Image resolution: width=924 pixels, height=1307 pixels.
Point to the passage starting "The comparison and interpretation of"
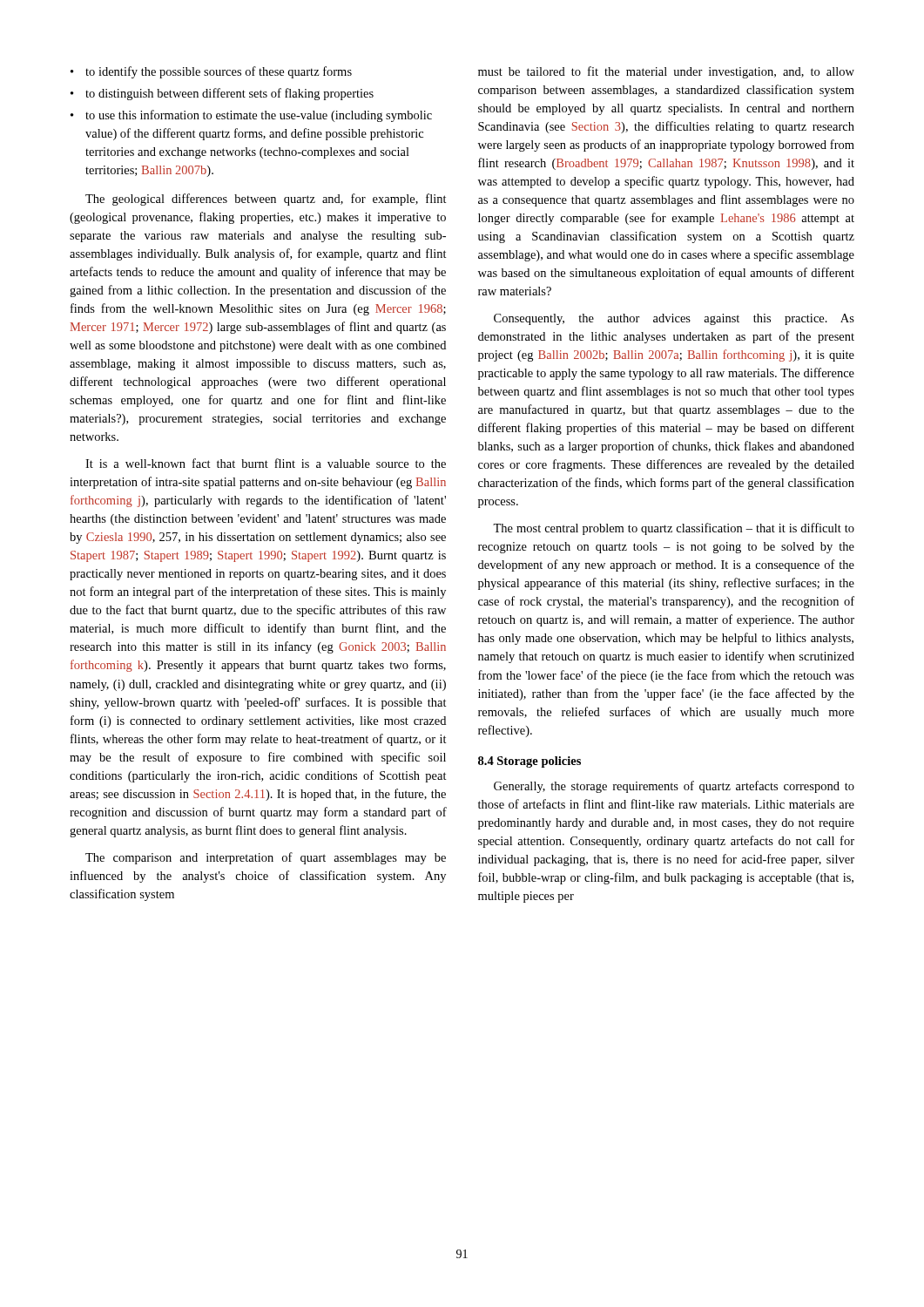258,876
